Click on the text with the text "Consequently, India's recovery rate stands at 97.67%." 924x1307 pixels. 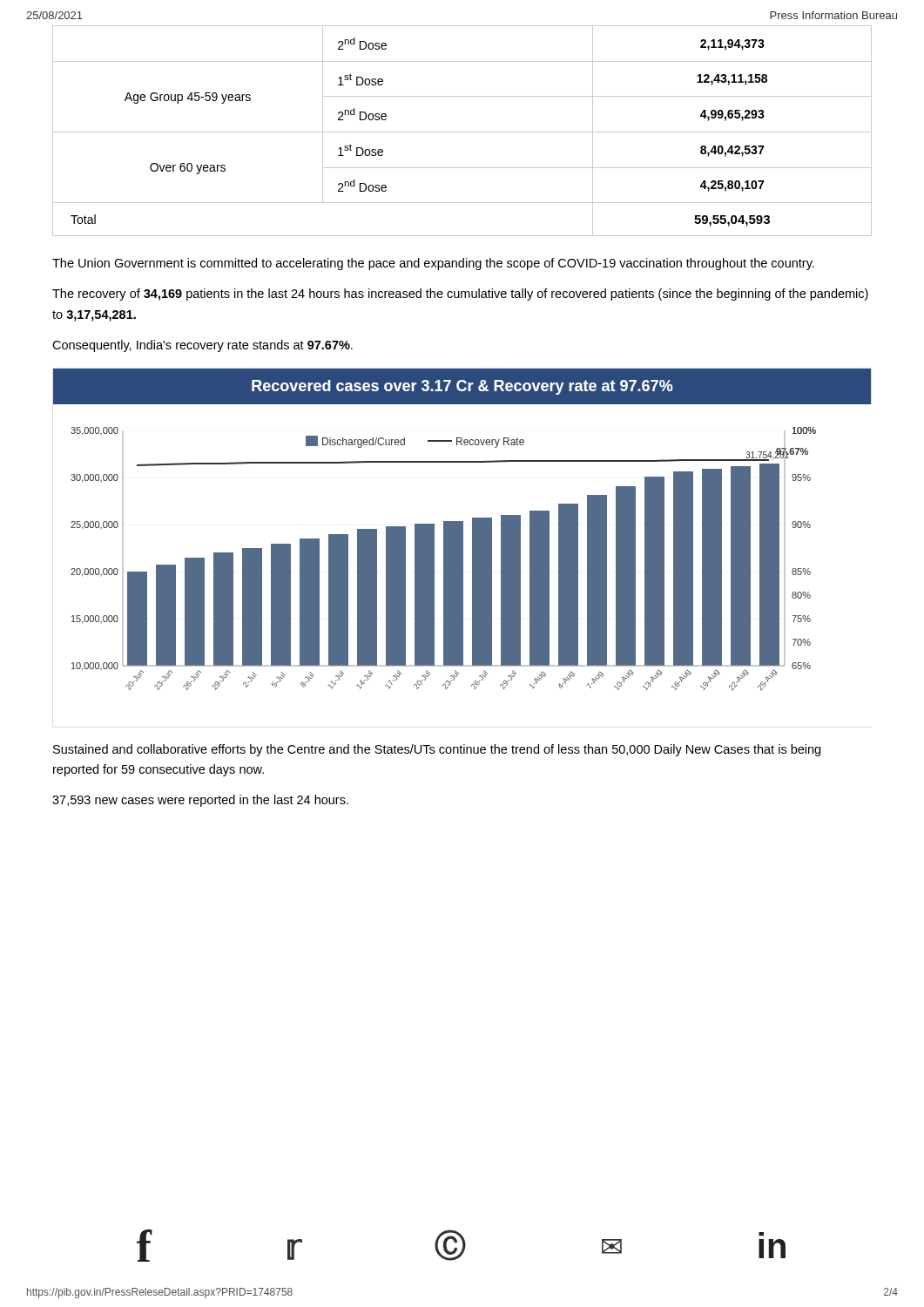pyautogui.click(x=203, y=345)
